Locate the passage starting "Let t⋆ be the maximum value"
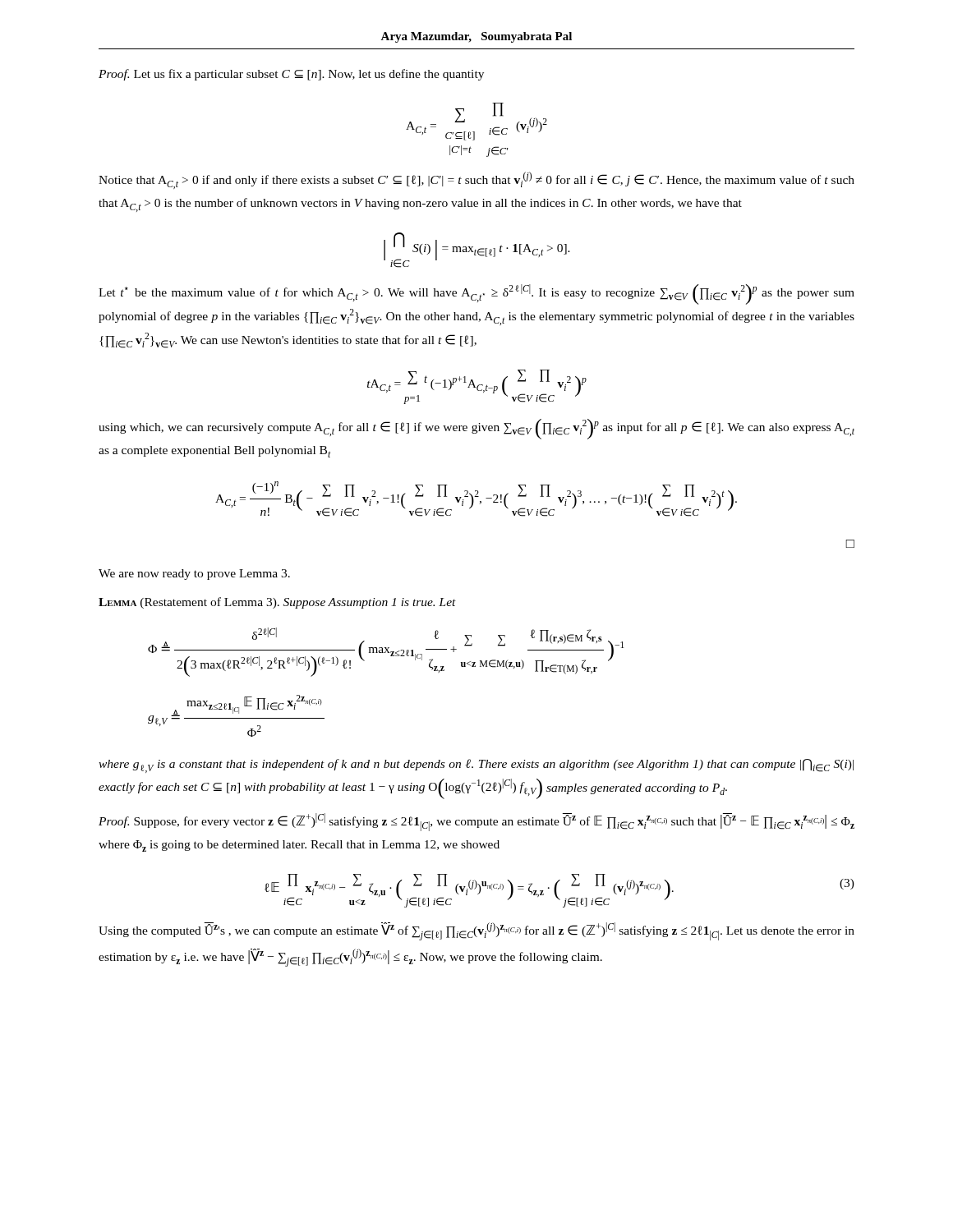This screenshot has height=1232, width=953. 476,317
